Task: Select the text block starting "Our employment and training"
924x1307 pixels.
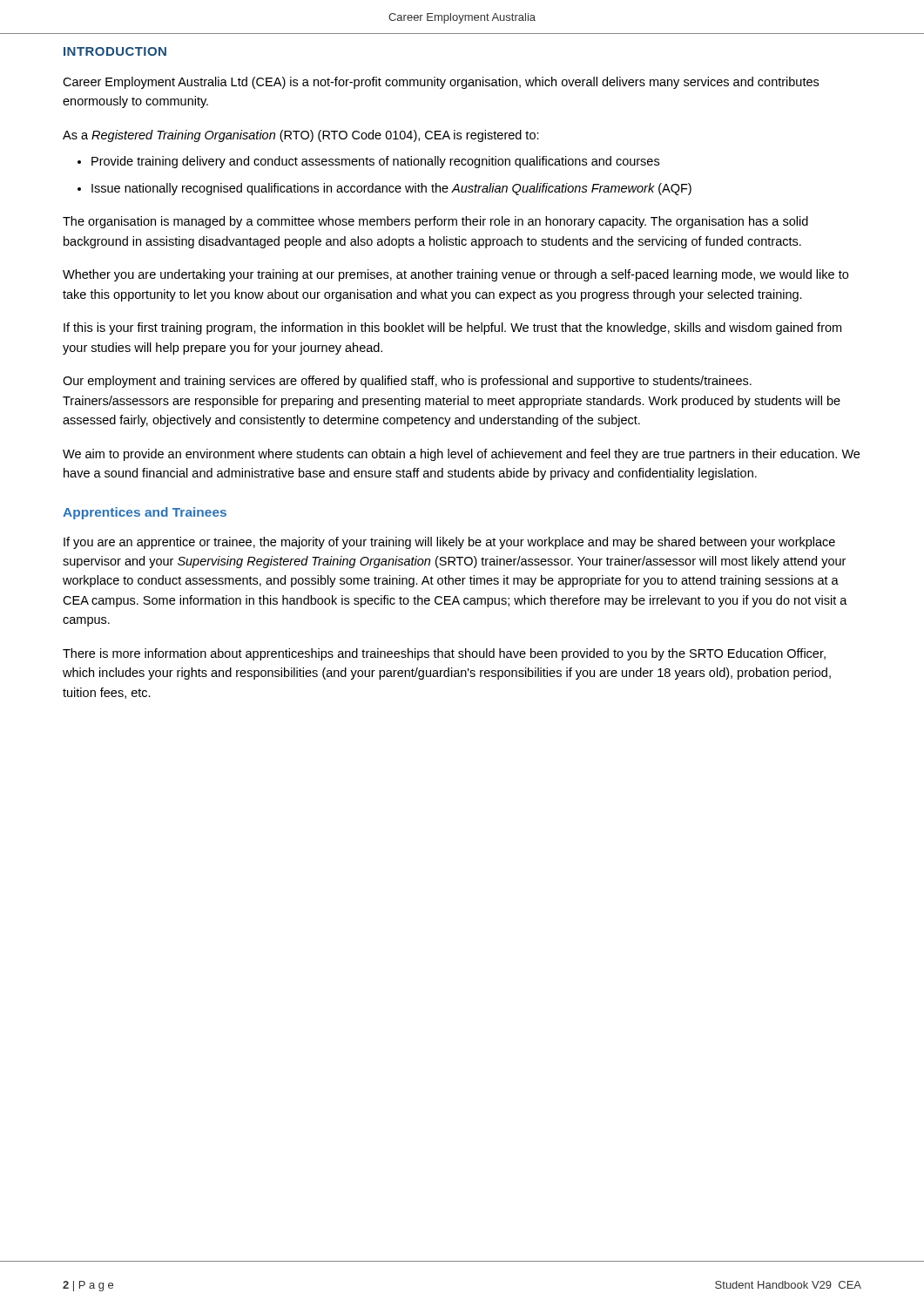Action: [452, 400]
